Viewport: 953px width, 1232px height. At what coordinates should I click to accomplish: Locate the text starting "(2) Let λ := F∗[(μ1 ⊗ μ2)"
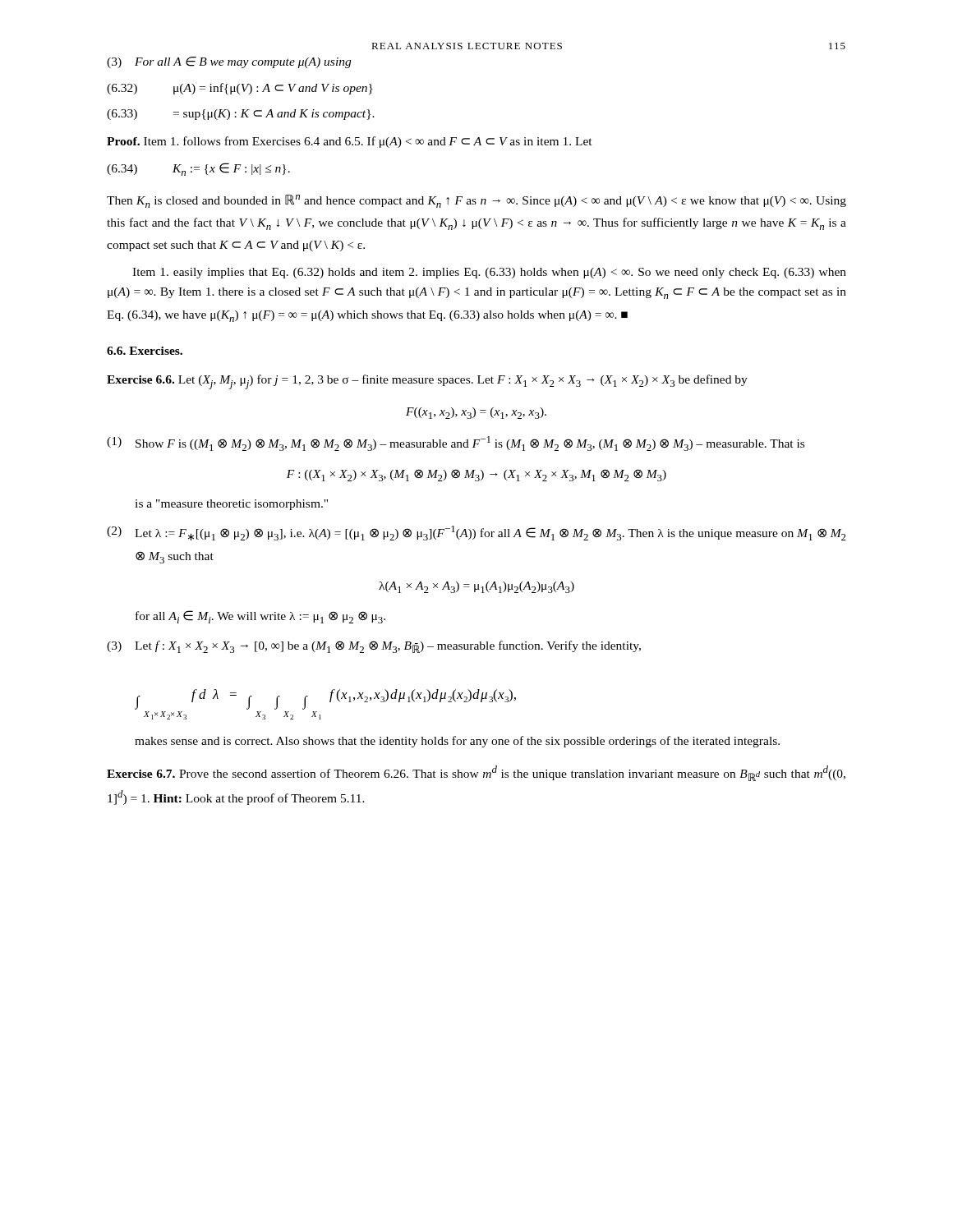476,545
